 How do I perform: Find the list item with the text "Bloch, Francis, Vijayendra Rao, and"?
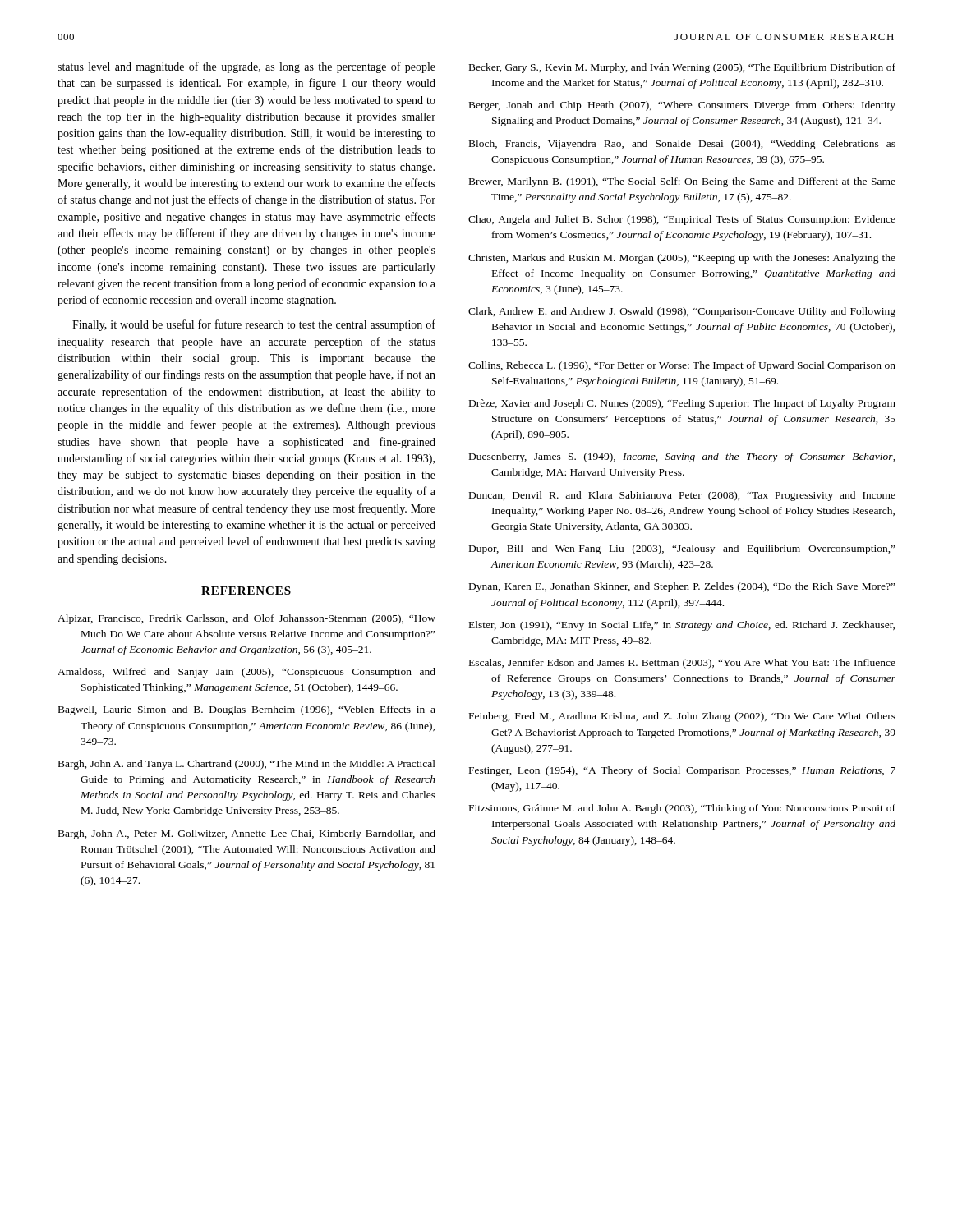pyautogui.click(x=682, y=151)
